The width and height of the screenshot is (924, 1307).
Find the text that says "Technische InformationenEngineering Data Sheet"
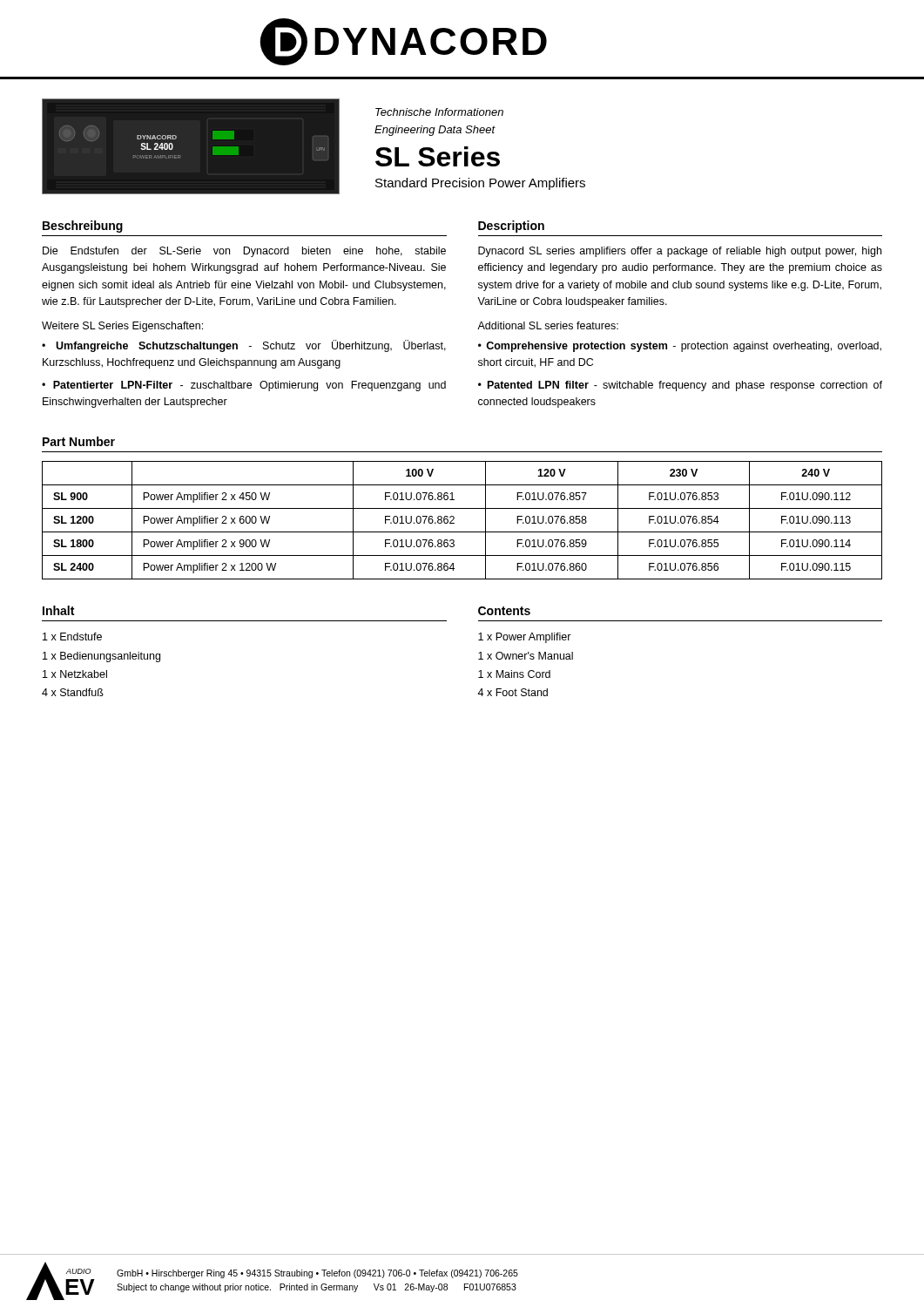[439, 121]
